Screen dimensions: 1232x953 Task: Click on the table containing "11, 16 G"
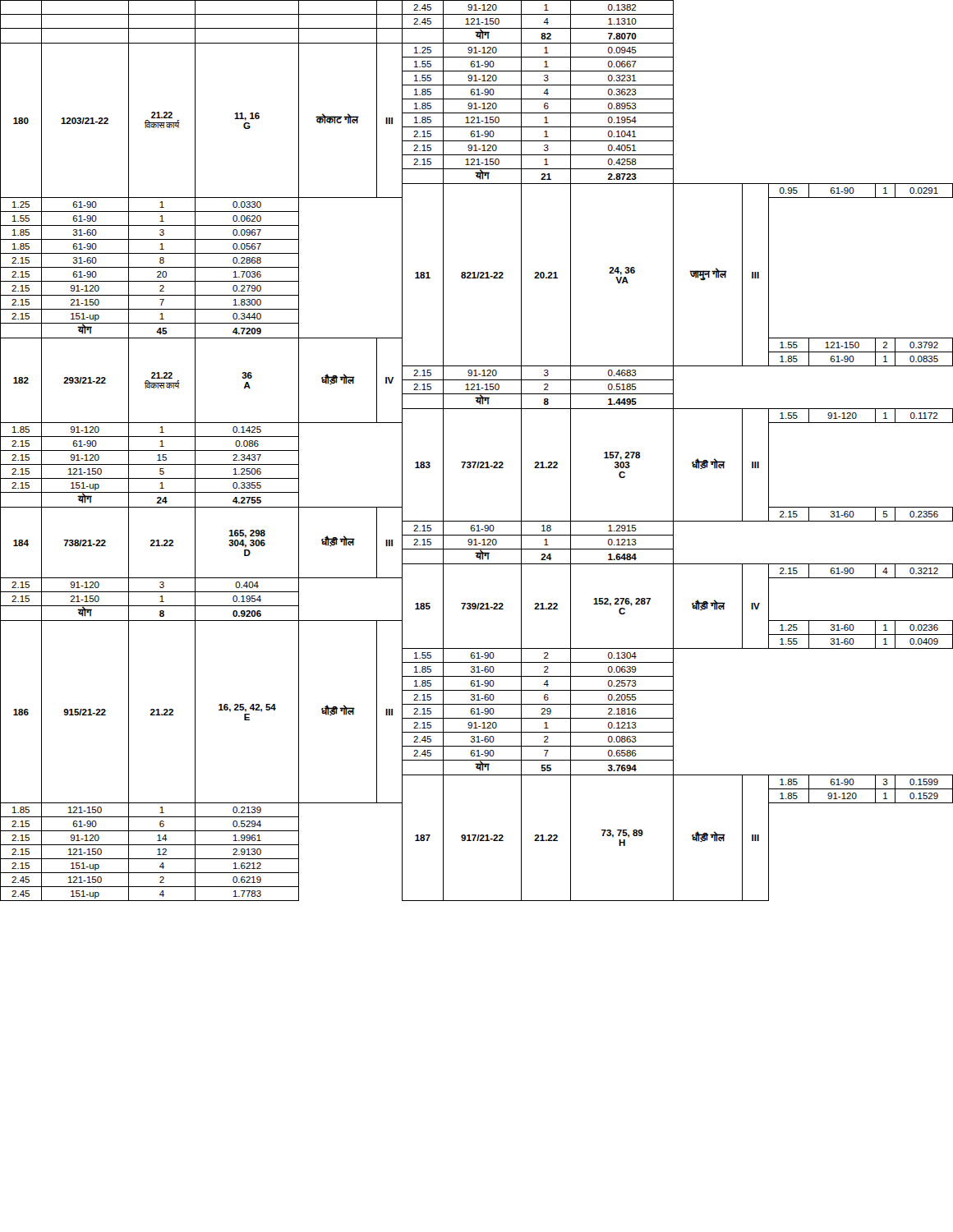476,450
